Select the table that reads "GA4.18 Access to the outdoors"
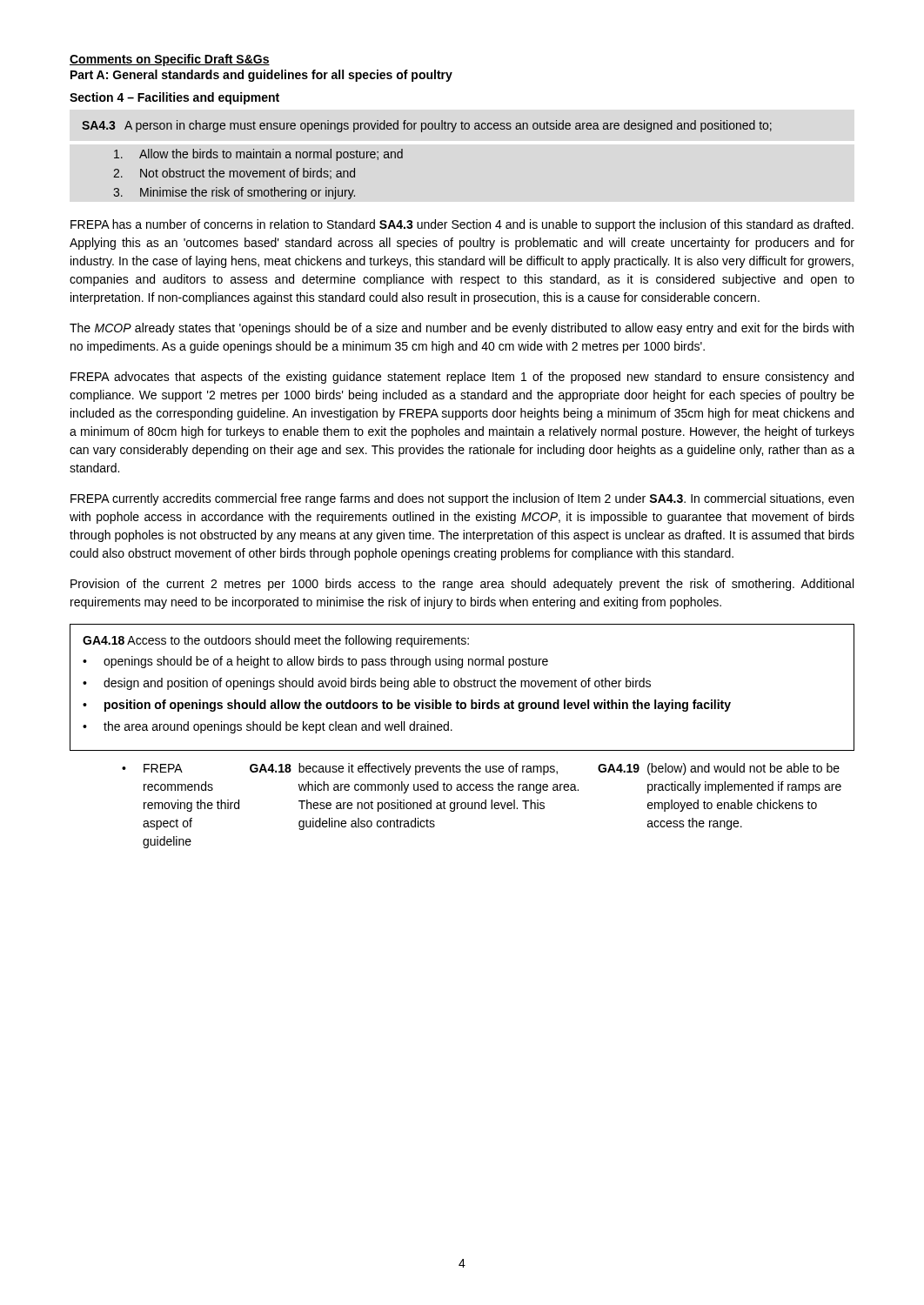This screenshot has height=1305, width=924. point(462,687)
